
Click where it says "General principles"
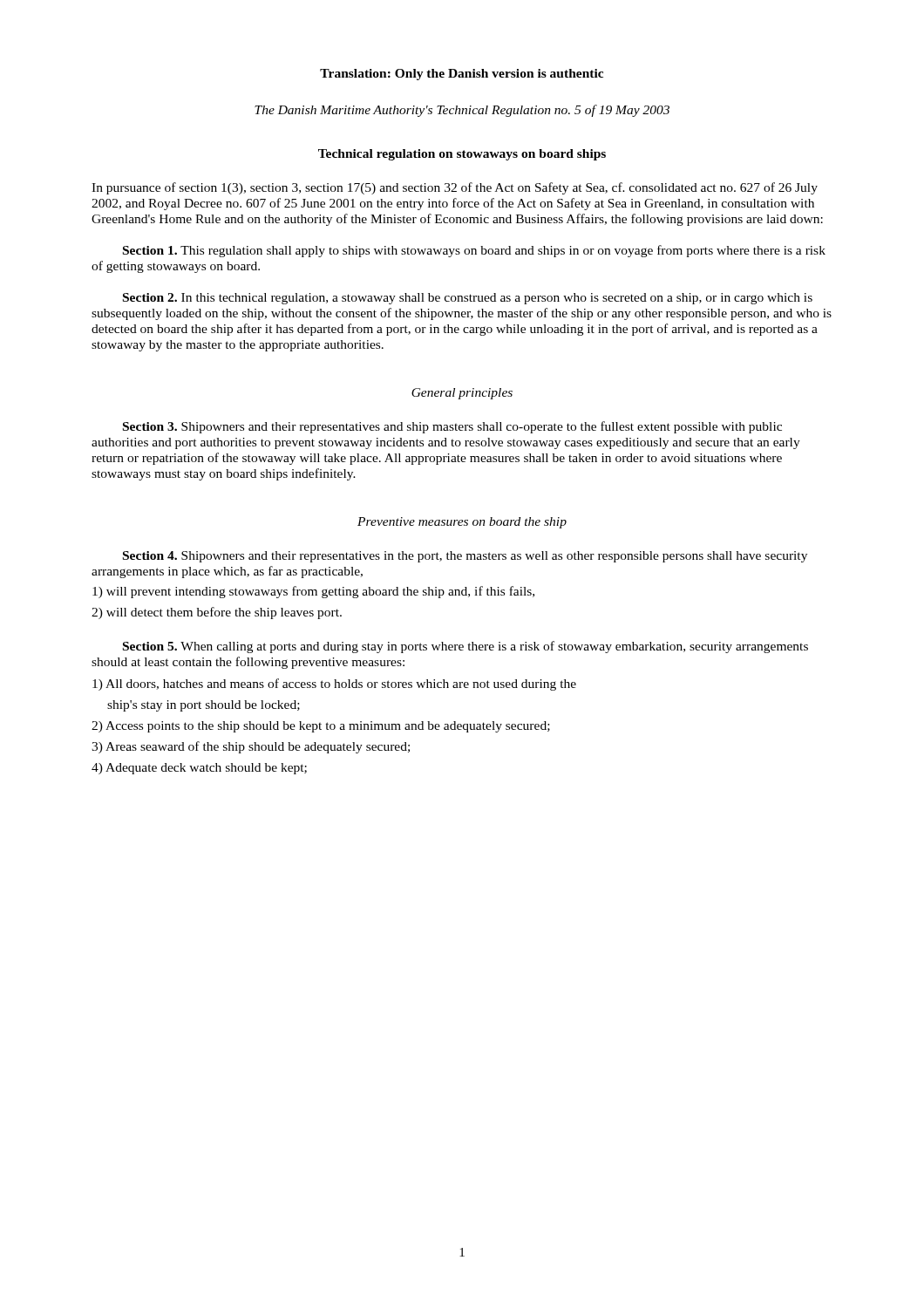pyautogui.click(x=462, y=392)
